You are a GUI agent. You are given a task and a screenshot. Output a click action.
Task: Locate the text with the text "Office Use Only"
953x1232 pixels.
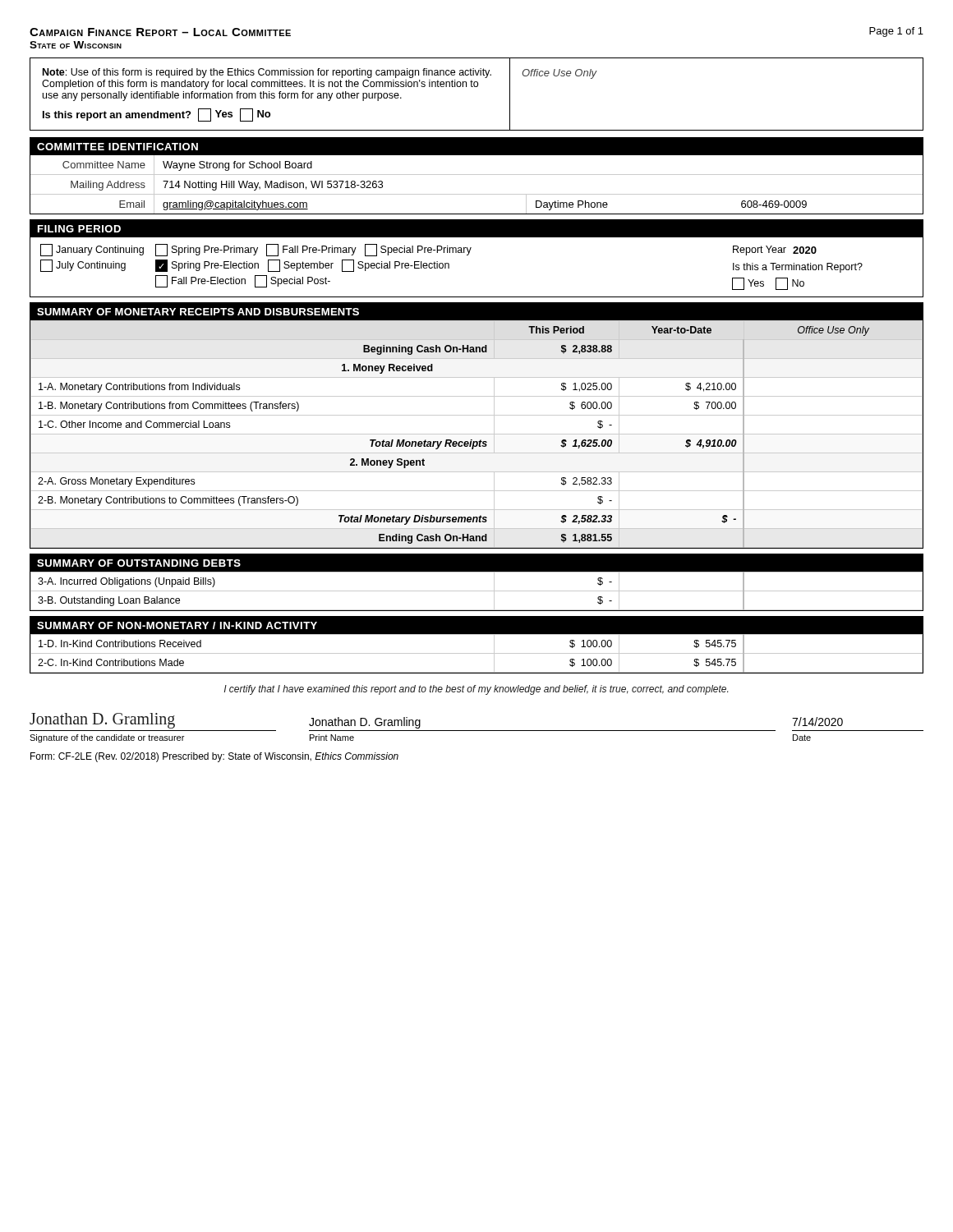coord(559,73)
